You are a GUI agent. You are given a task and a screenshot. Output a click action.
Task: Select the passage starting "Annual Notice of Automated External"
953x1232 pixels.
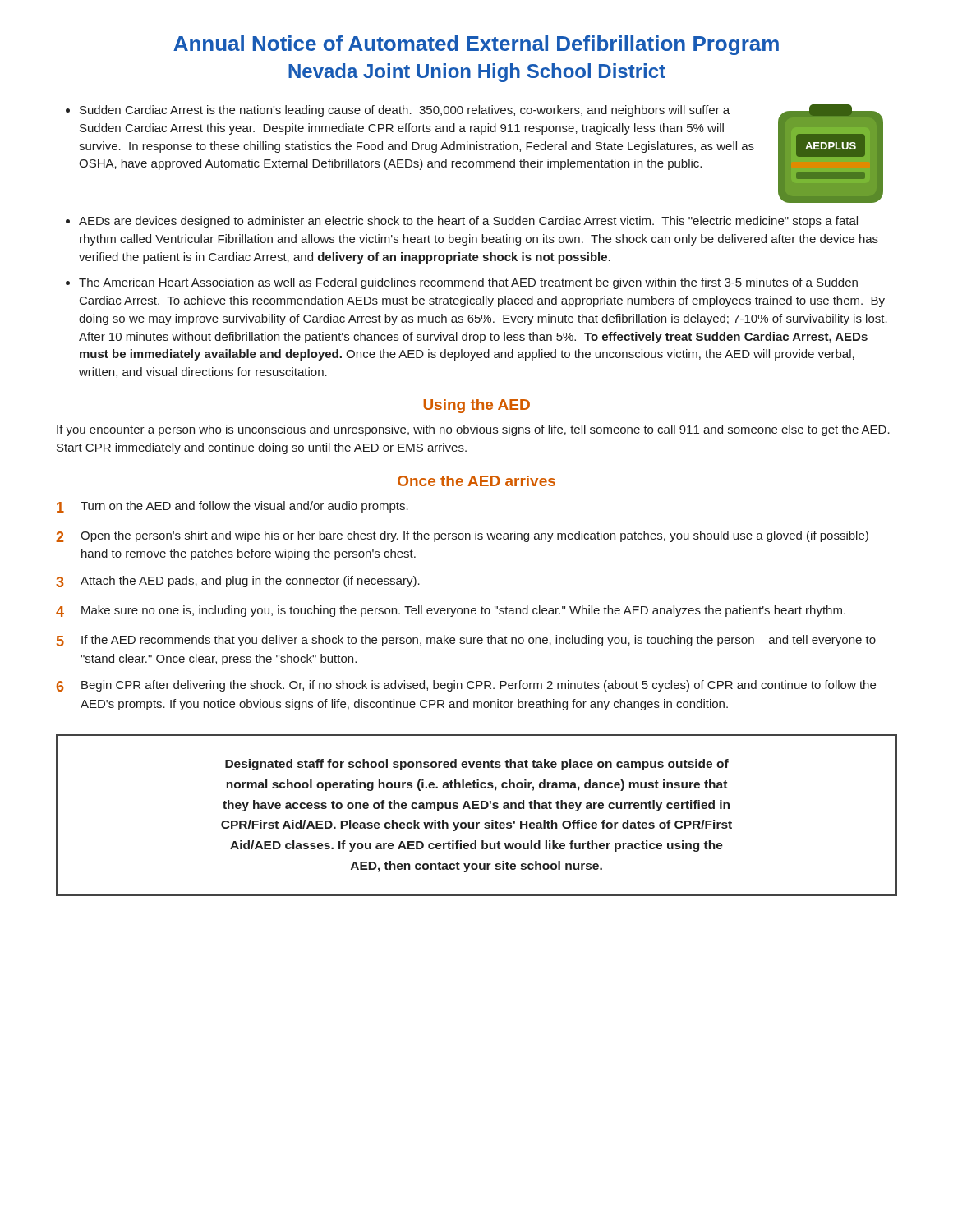pos(476,57)
